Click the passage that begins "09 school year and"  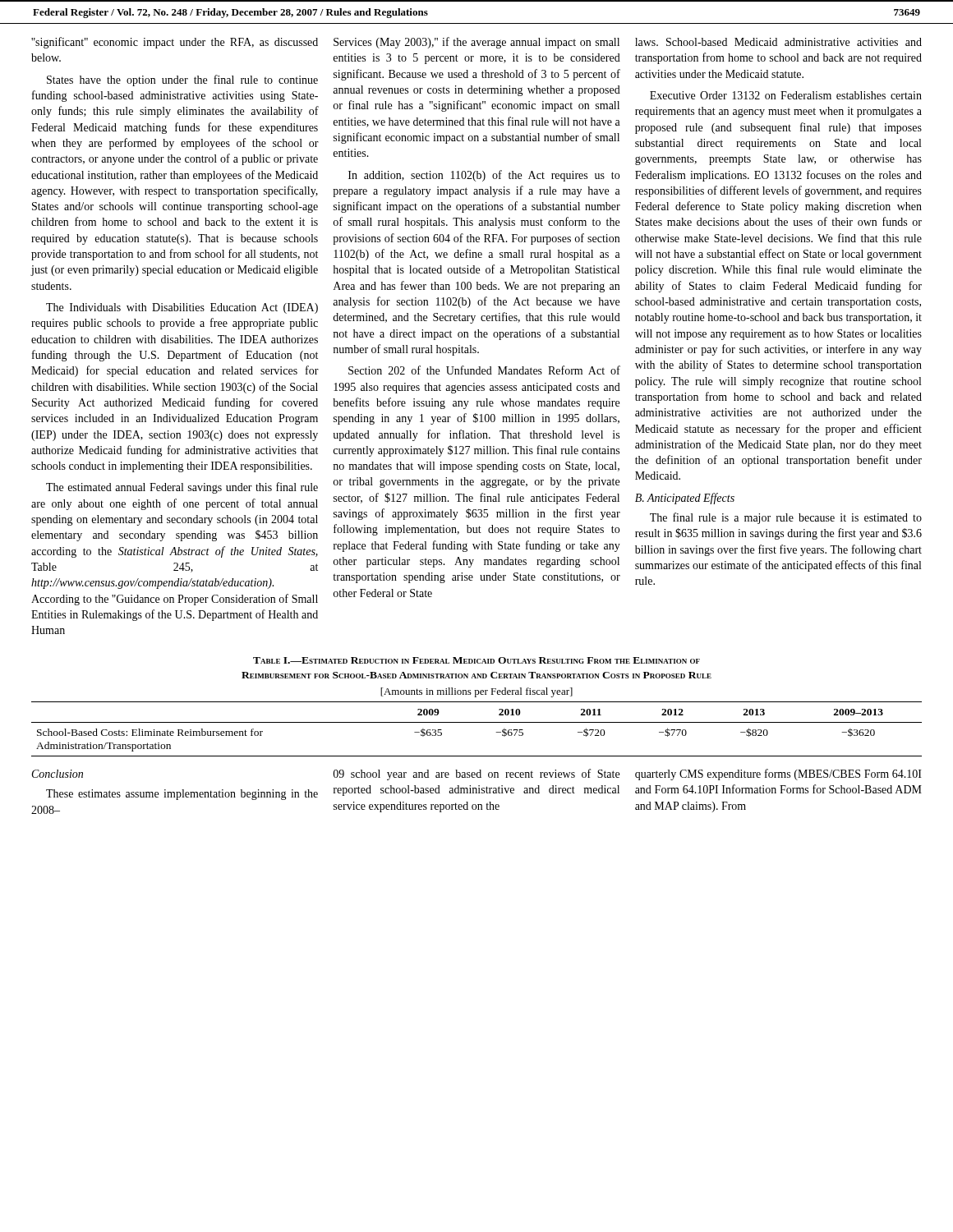click(x=476, y=790)
